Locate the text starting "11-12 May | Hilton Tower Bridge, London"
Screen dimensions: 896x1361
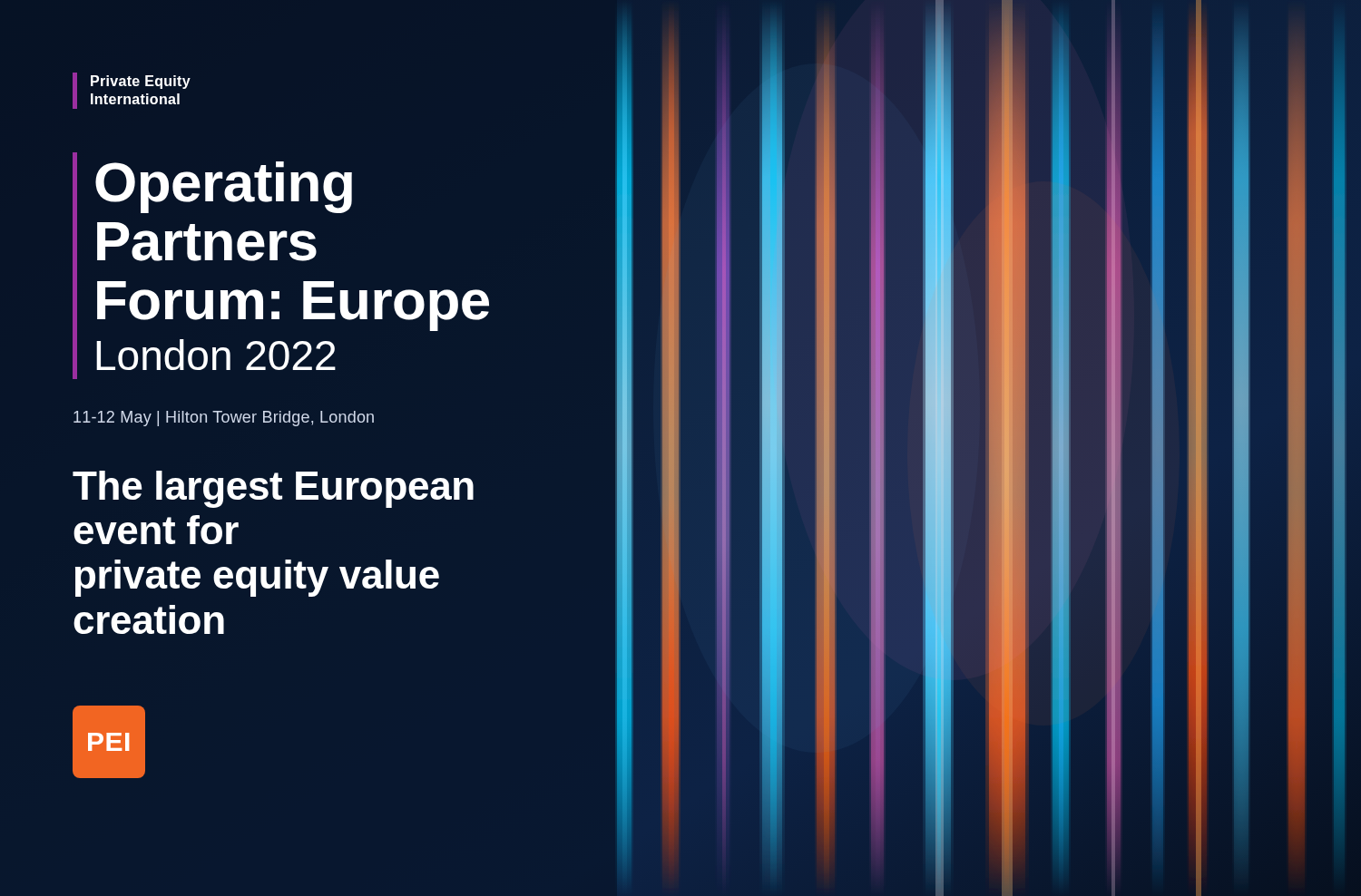point(224,417)
